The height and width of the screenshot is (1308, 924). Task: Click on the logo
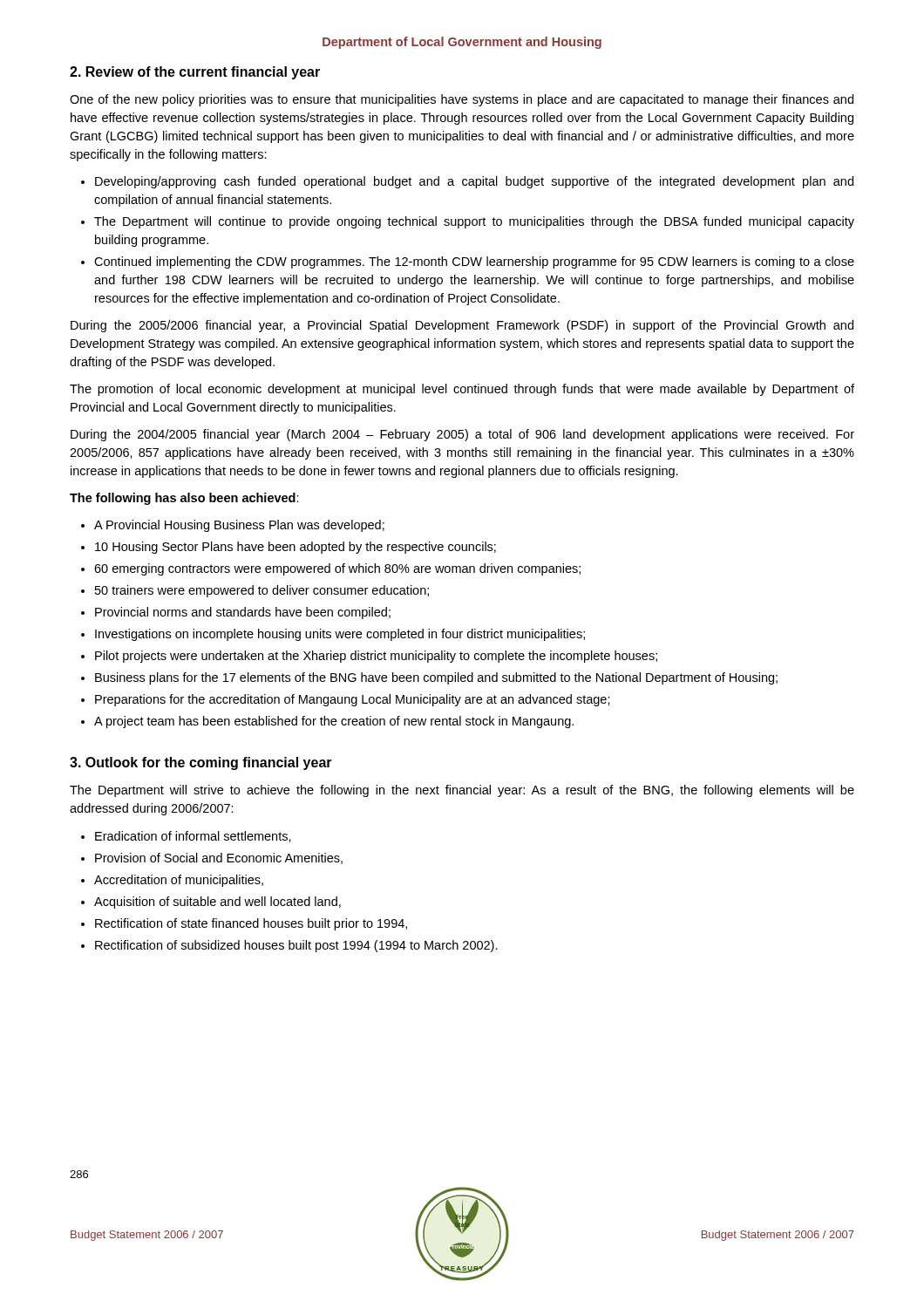(462, 1234)
